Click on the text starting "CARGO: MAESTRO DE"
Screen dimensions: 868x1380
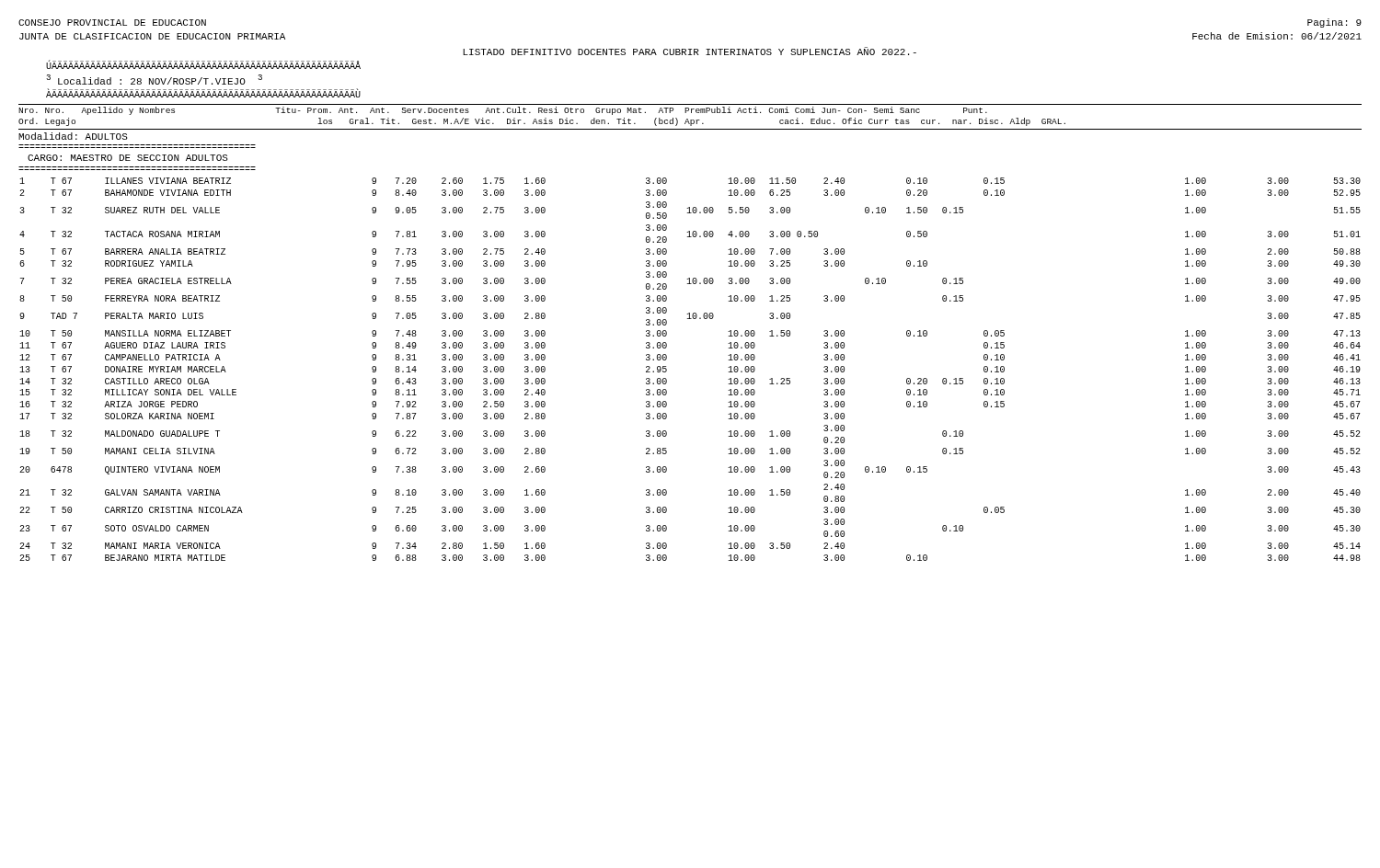tap(128, 158)
